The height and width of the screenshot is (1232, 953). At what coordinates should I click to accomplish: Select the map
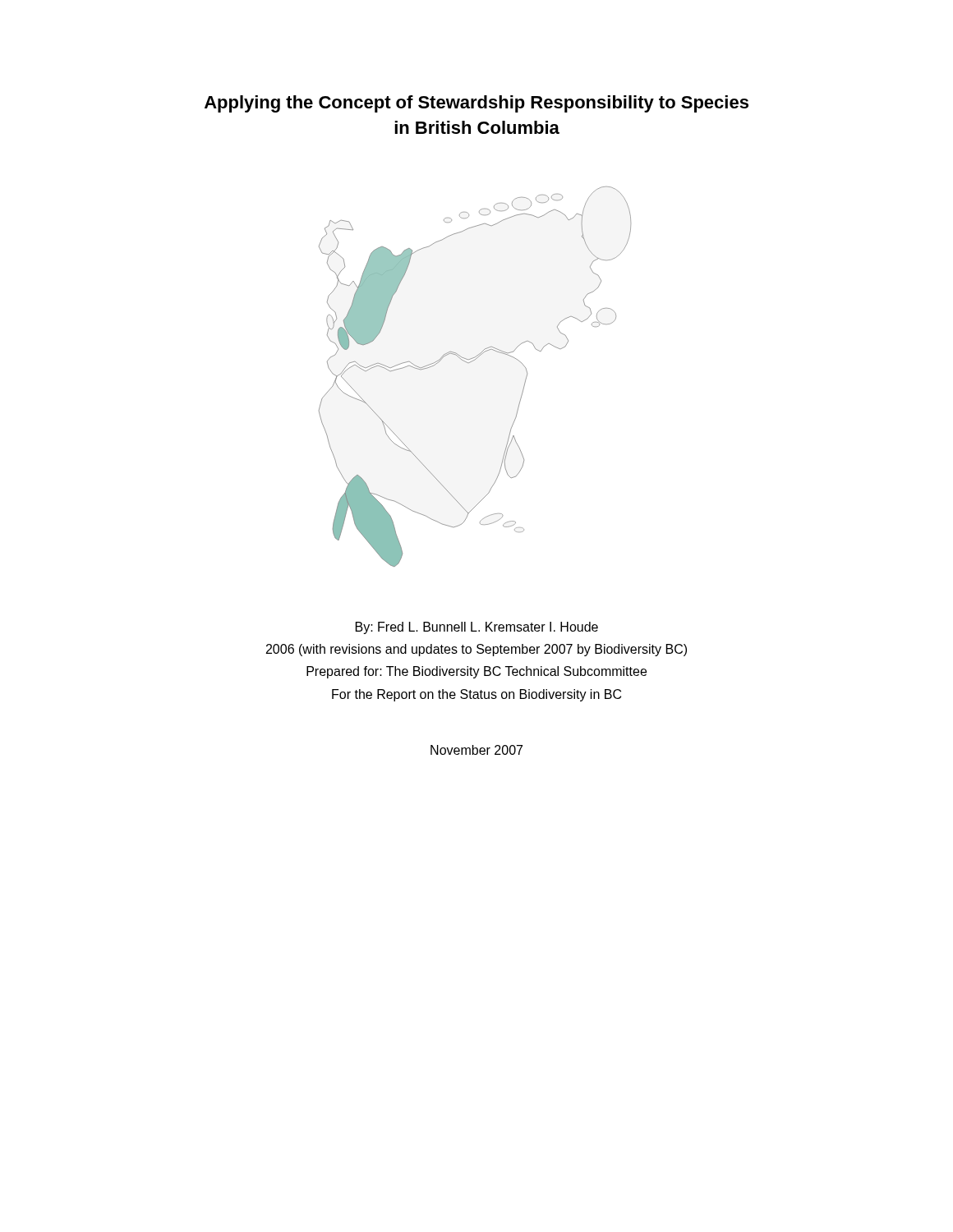[476, 378]
